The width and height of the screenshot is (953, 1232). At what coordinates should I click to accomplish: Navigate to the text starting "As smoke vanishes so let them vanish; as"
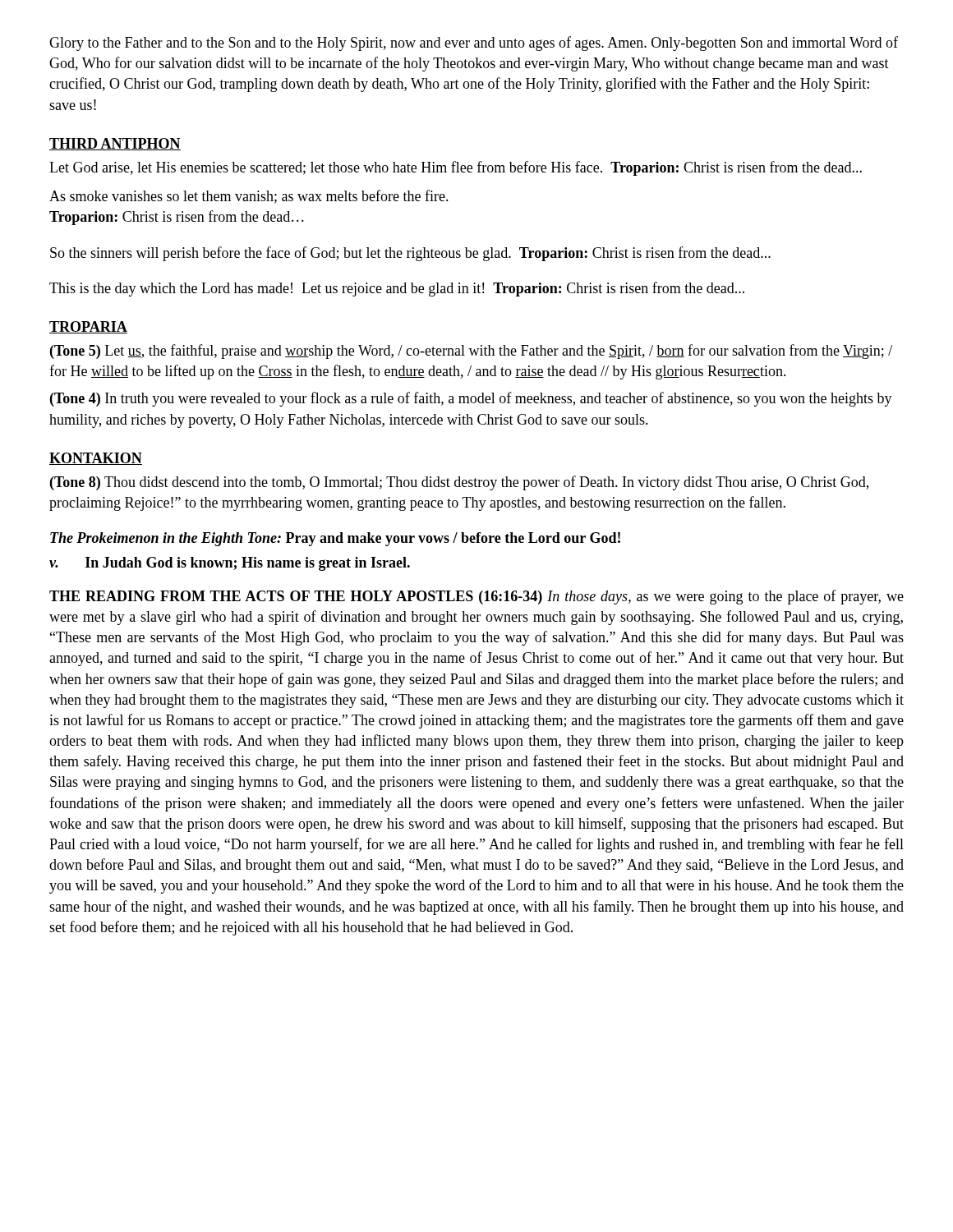pos(249,207)
